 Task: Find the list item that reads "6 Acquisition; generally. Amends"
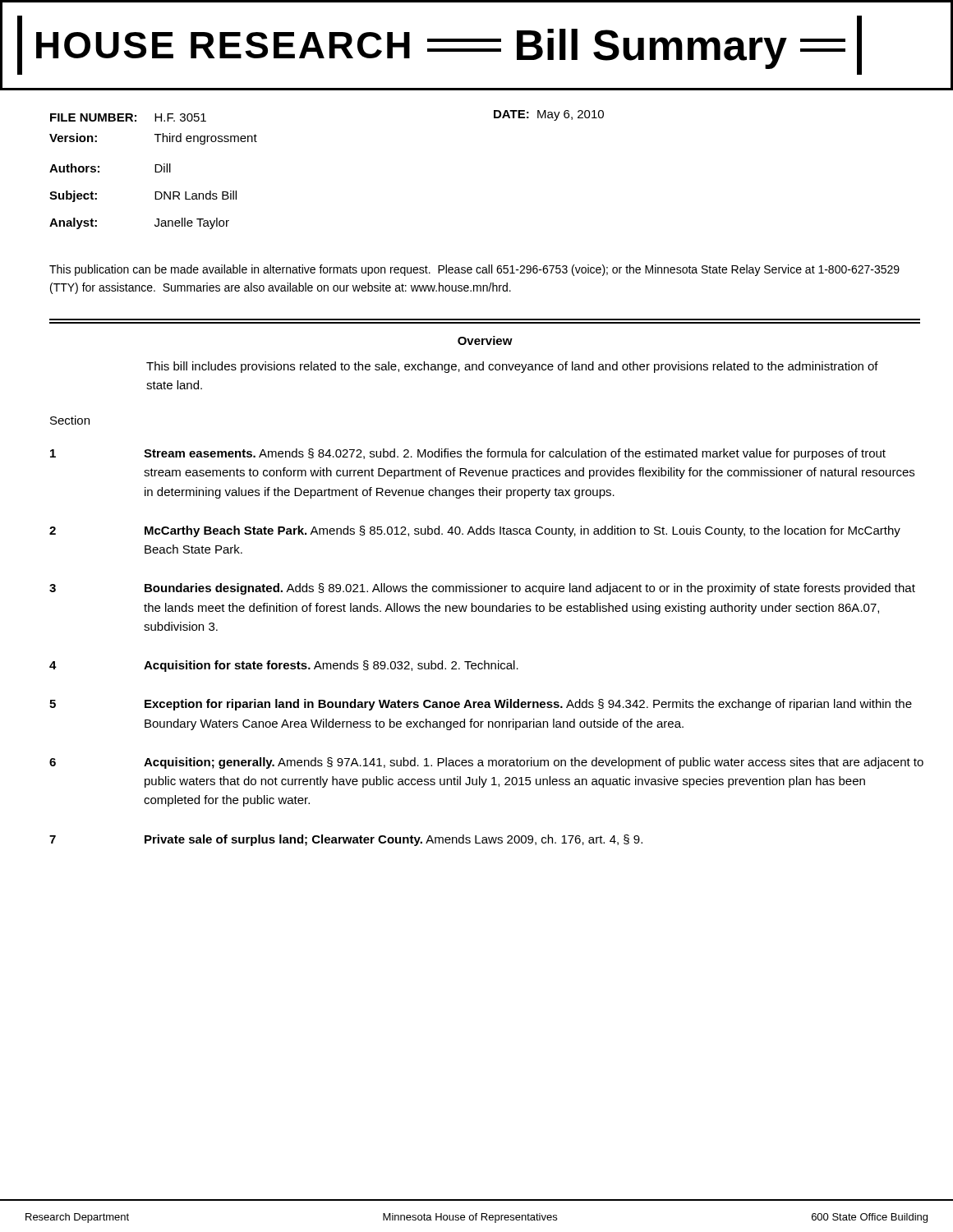(x=487, y=781)
